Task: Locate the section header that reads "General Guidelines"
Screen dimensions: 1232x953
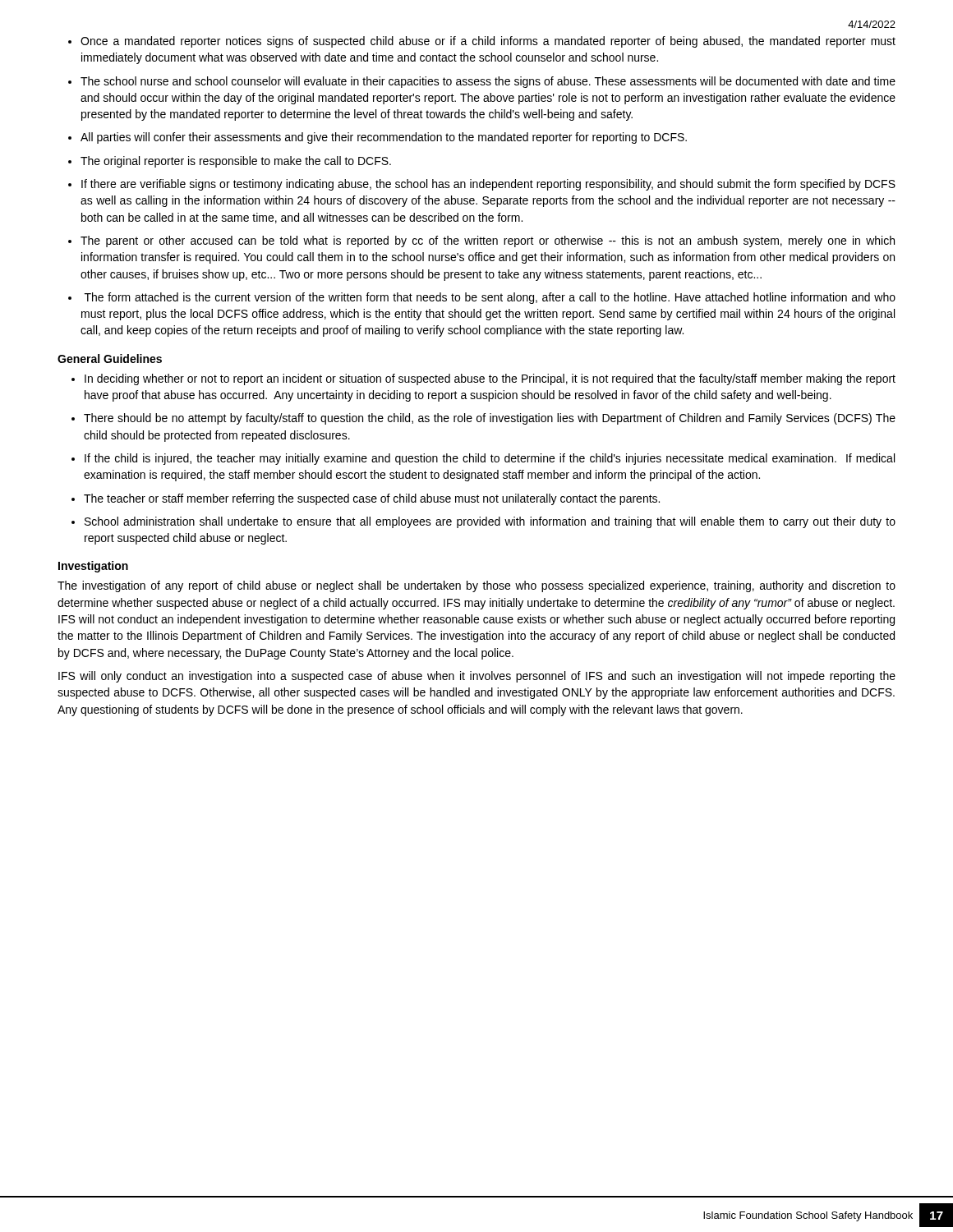Action: tap(110, 359)
